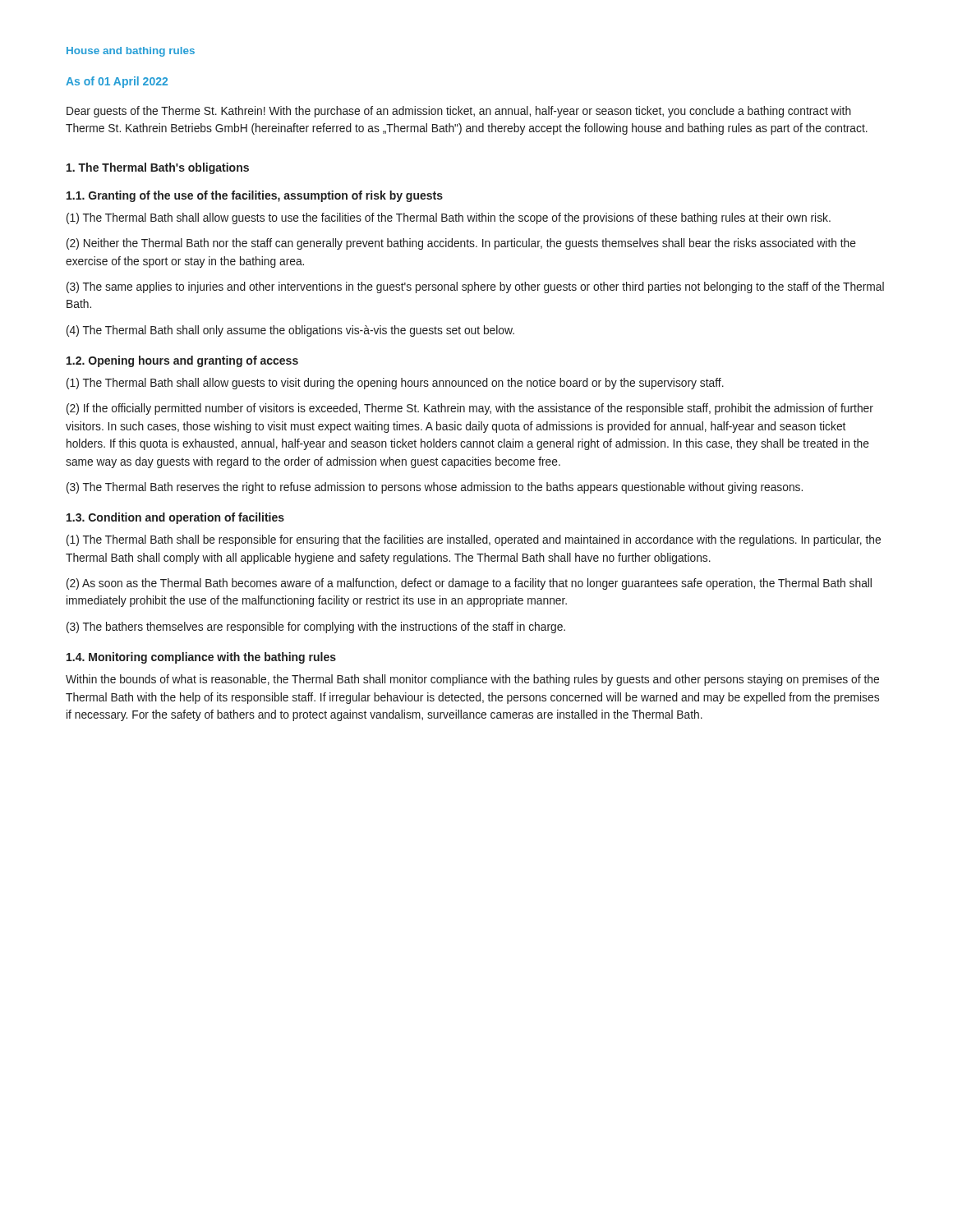Find the section header with the text "As of 01 April 2022"
953x1232 pixels.
[117, 81]
